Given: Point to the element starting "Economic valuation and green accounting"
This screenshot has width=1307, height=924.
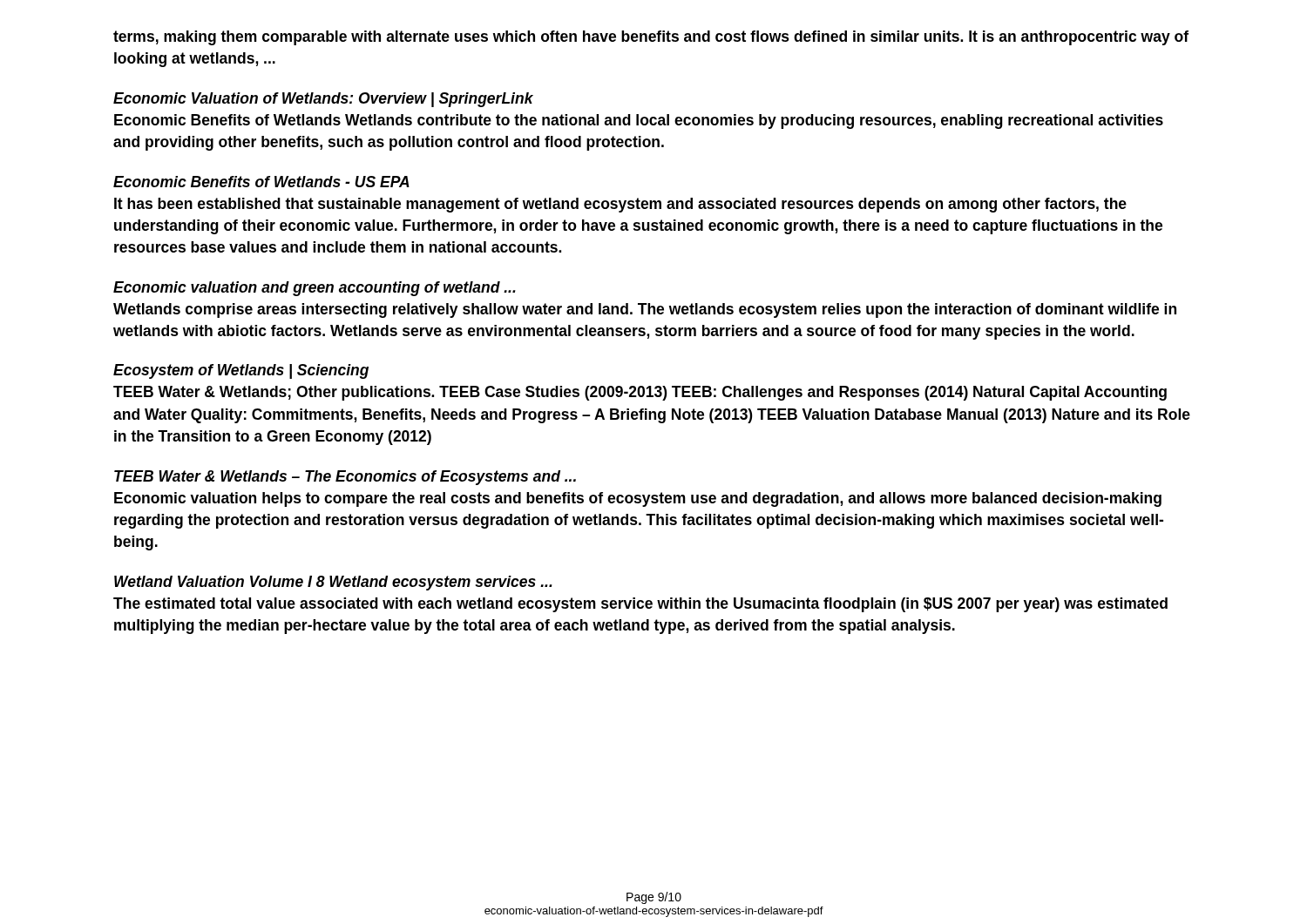Looking at the screenshot, I should (x=315, y=287).
